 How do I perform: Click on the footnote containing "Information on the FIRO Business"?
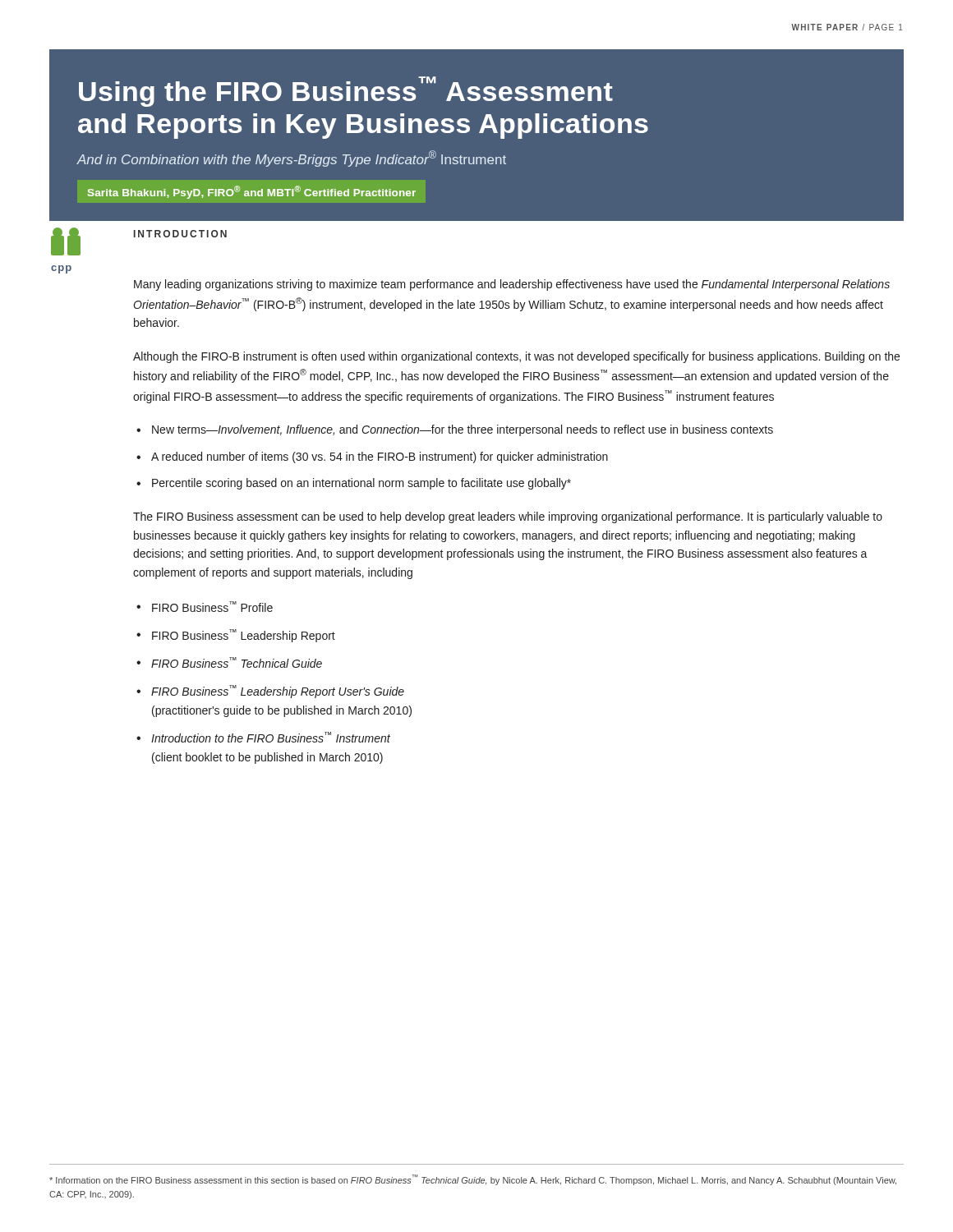click(476, 1187)
